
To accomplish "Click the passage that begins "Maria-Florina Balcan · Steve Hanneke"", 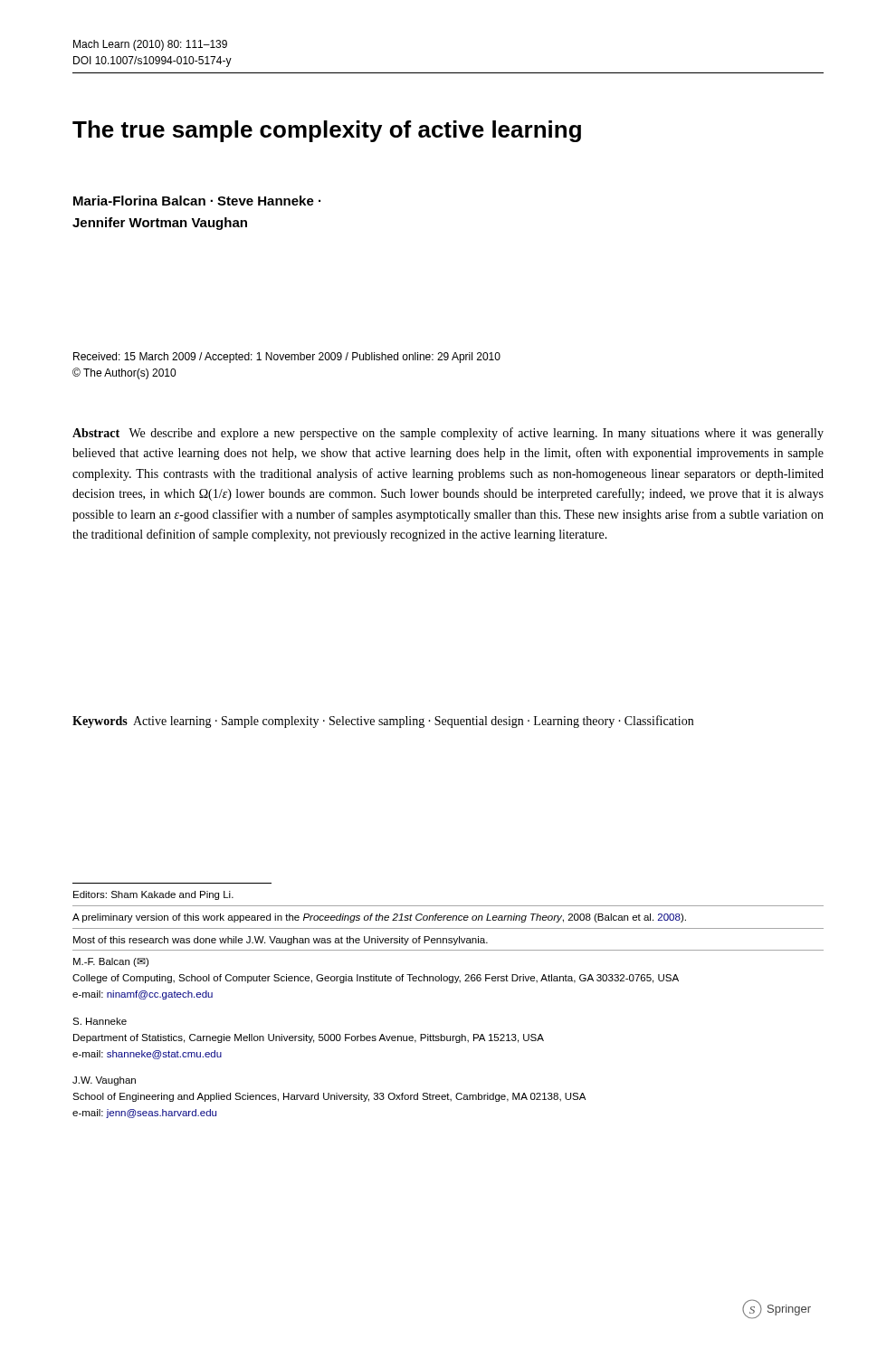I will [197, 201].
